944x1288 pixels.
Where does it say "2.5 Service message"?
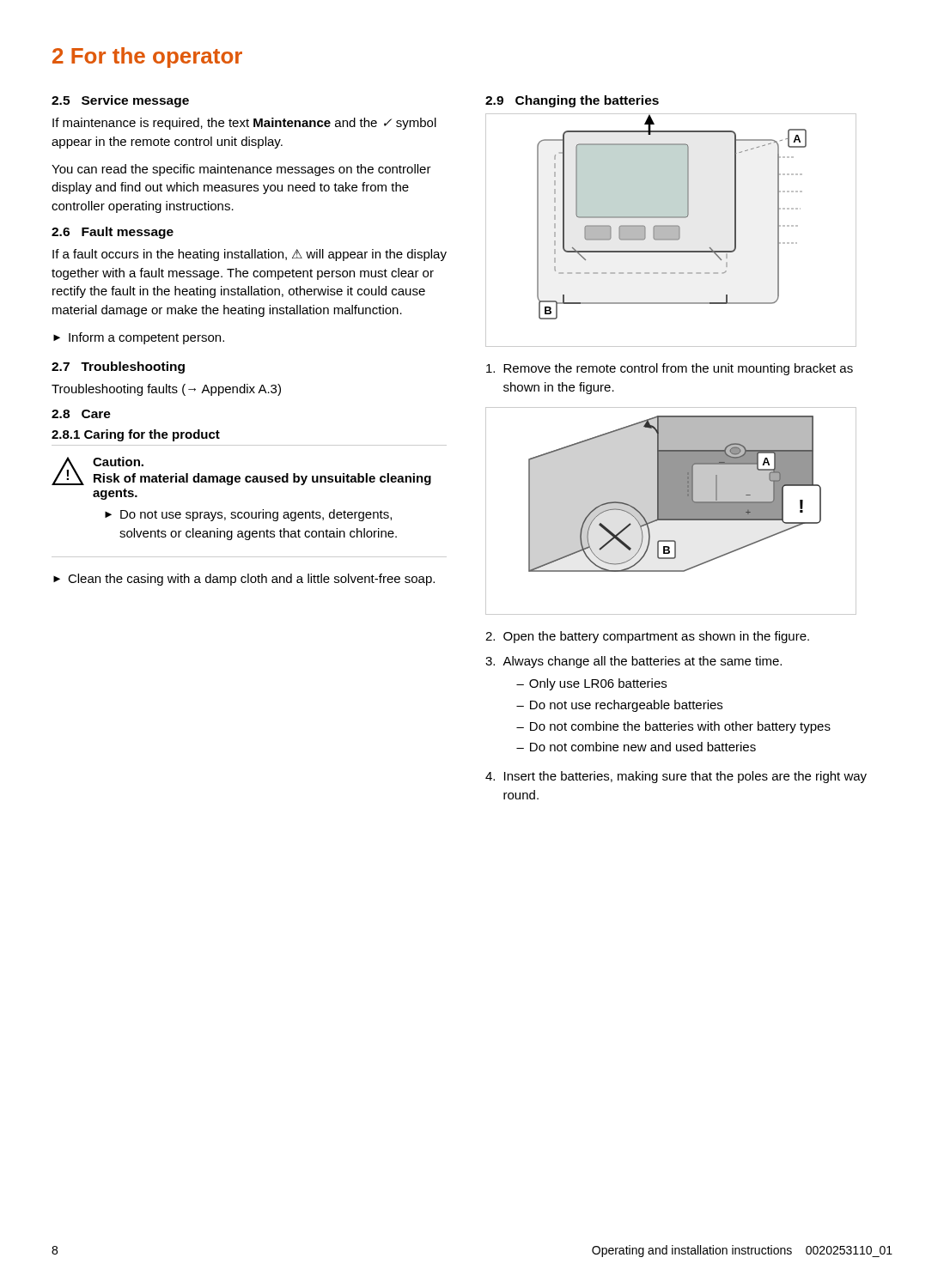(120, 100)
